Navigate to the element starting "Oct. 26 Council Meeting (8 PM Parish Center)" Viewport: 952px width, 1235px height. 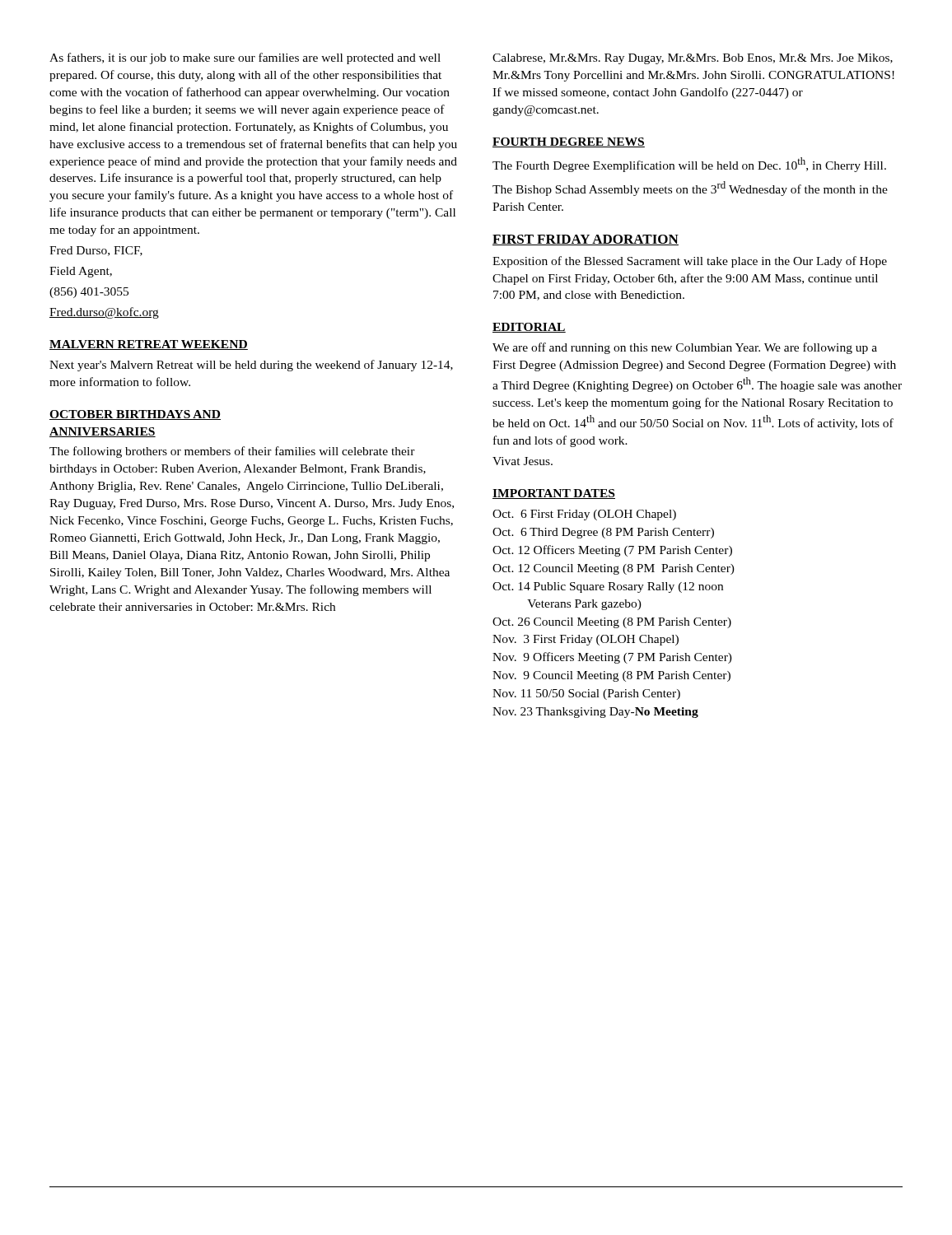point(612,621)
